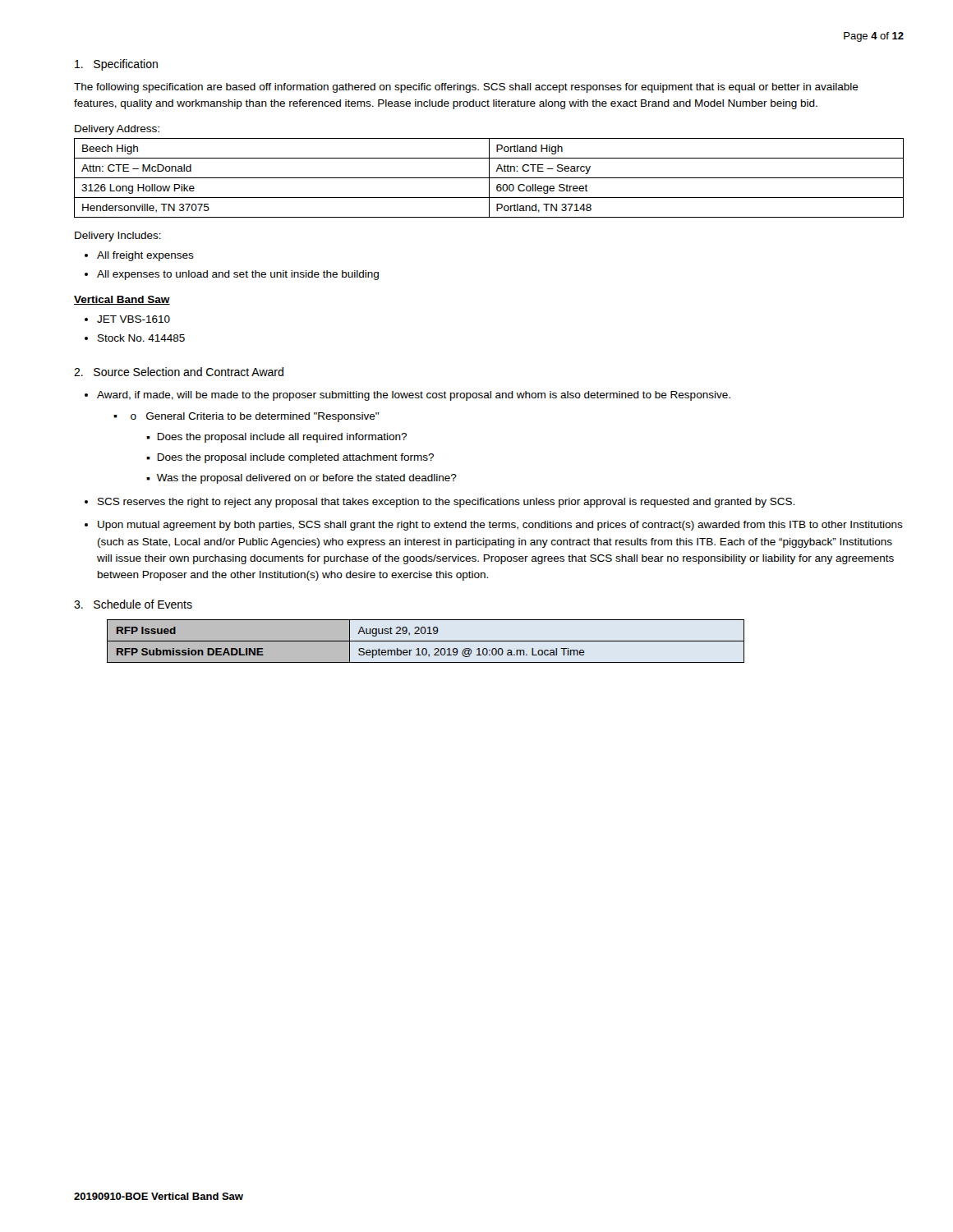Viewport: 953px width, 1232px height.
Task: Point to "All freight expenses"
Action: [x=145, y=255]
